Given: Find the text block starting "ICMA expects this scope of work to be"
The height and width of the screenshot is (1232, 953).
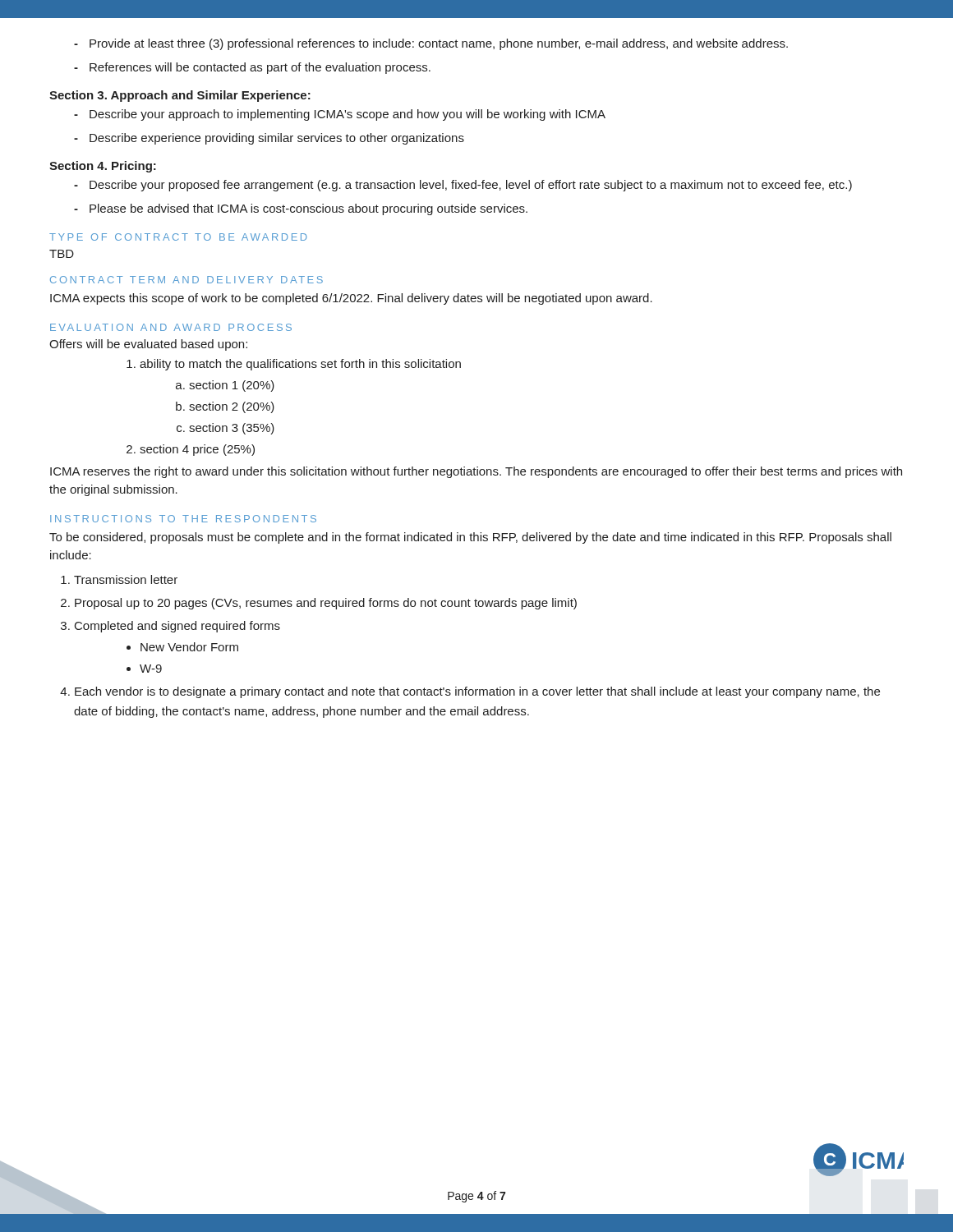Looking at the screenshot, I should (351, 298).
